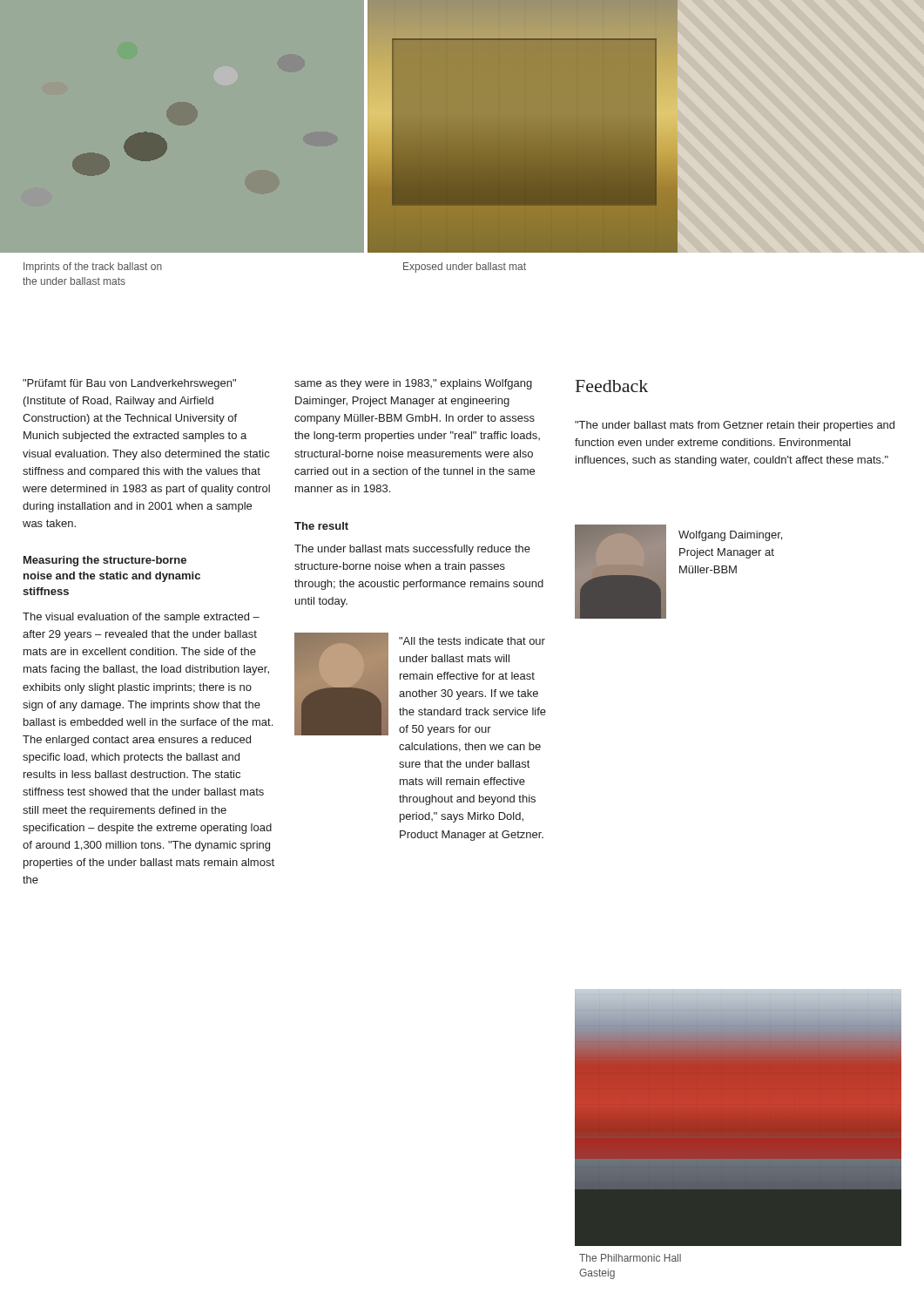924x1307 pixels.
Task: Locate the section header that says "The result"
Action: [x=321, y=526]
